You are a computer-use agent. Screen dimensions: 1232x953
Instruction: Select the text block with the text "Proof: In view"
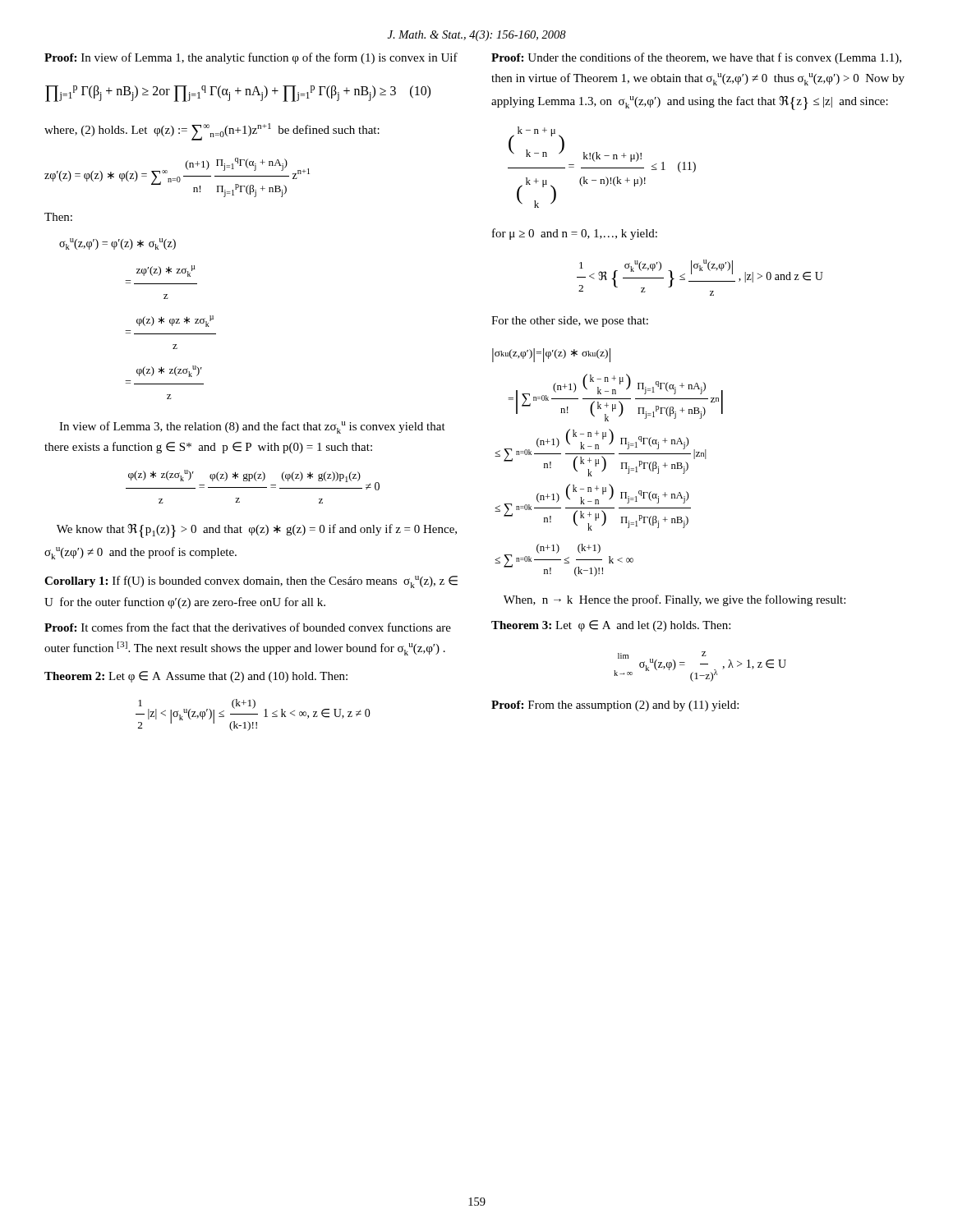coord(251,57)
